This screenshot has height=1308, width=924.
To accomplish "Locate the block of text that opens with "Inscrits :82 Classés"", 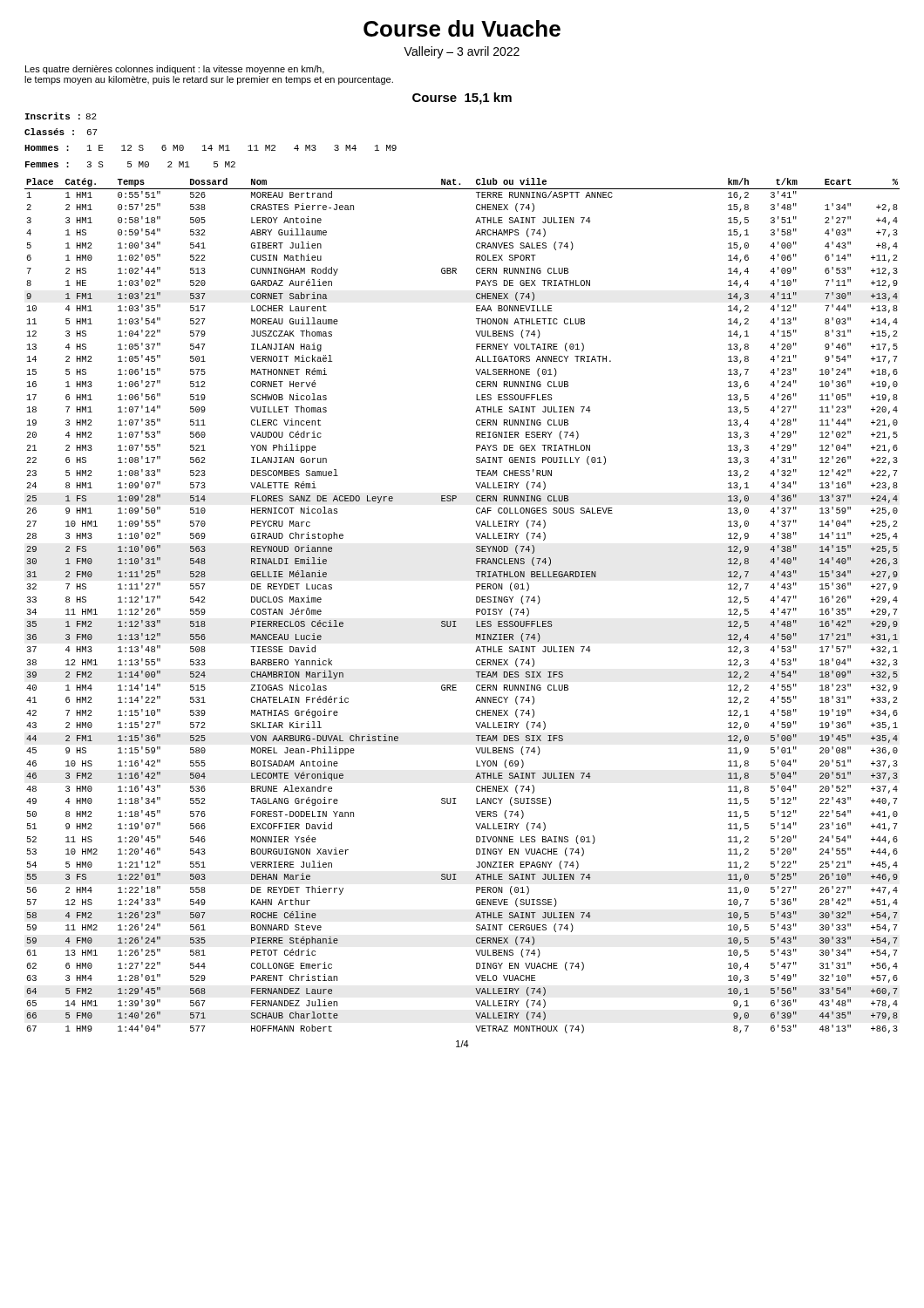I will (211, 141).
